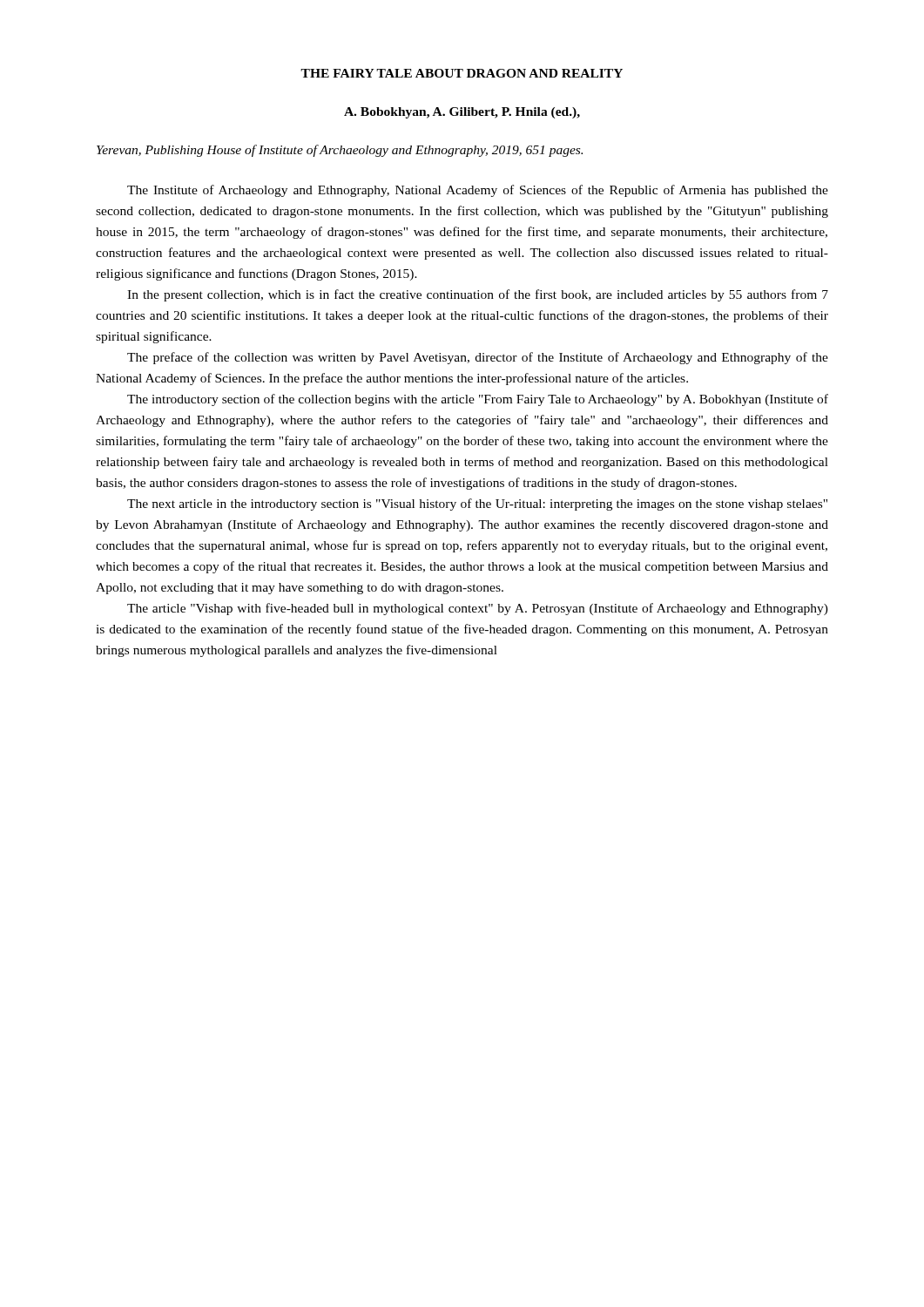The height and width of the screenshot is (1307, 924).
Task: Click on the text block with the text "In the present collection, which is in fact"
Action: tap(462, 316)
